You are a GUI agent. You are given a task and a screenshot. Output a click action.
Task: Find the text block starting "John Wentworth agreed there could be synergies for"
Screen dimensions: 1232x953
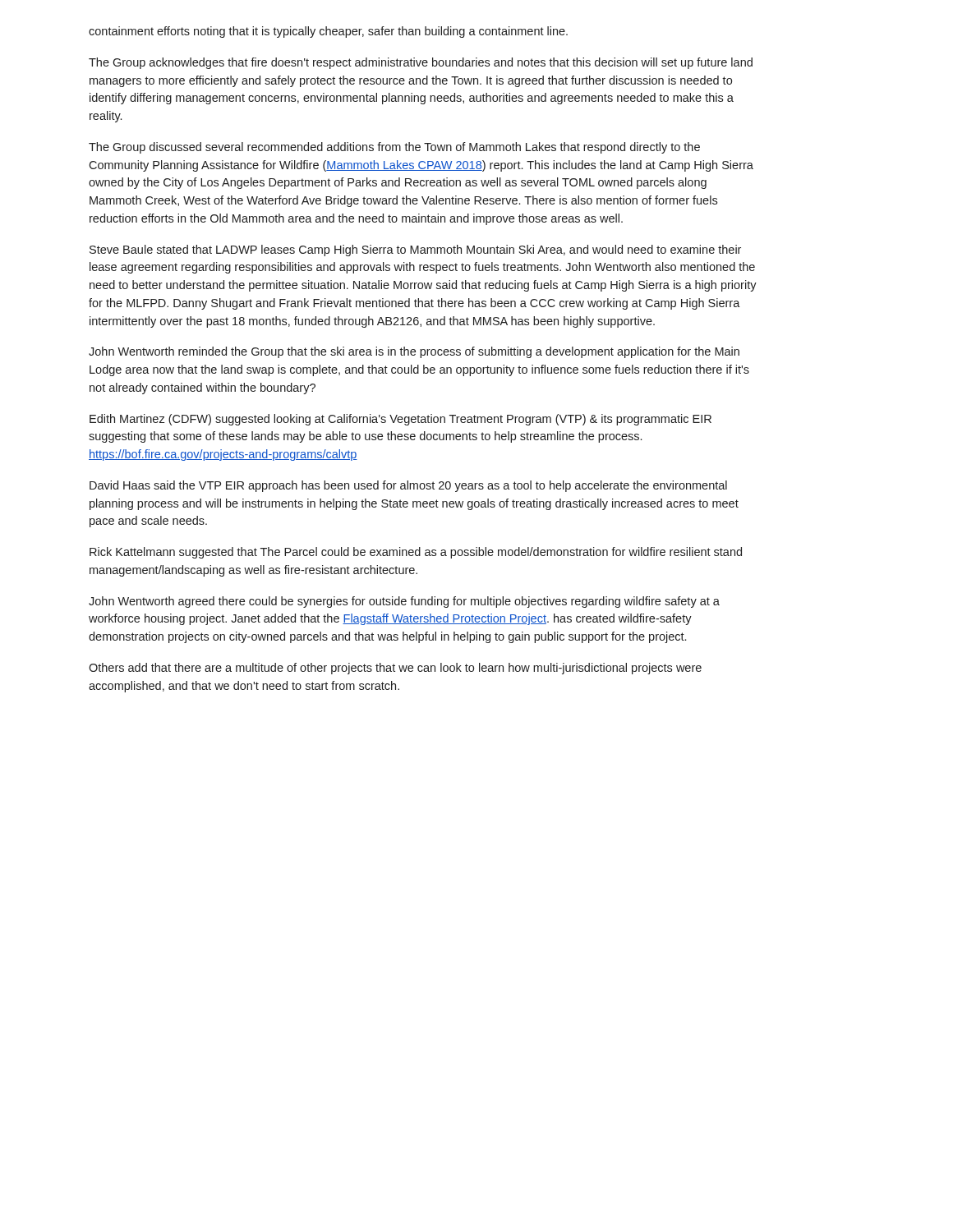(404, 619)
